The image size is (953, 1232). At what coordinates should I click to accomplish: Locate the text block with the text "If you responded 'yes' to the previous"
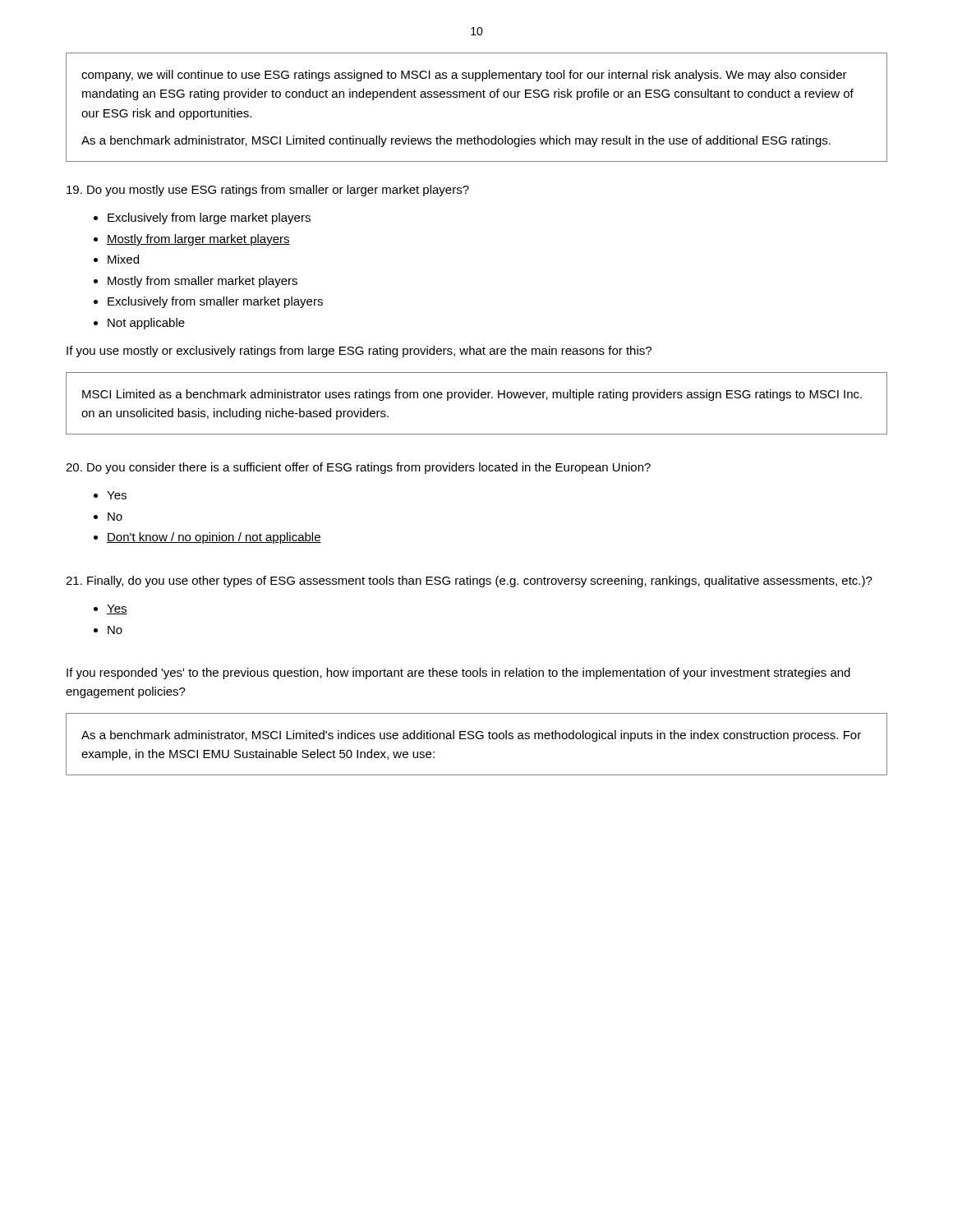[458, 682]
